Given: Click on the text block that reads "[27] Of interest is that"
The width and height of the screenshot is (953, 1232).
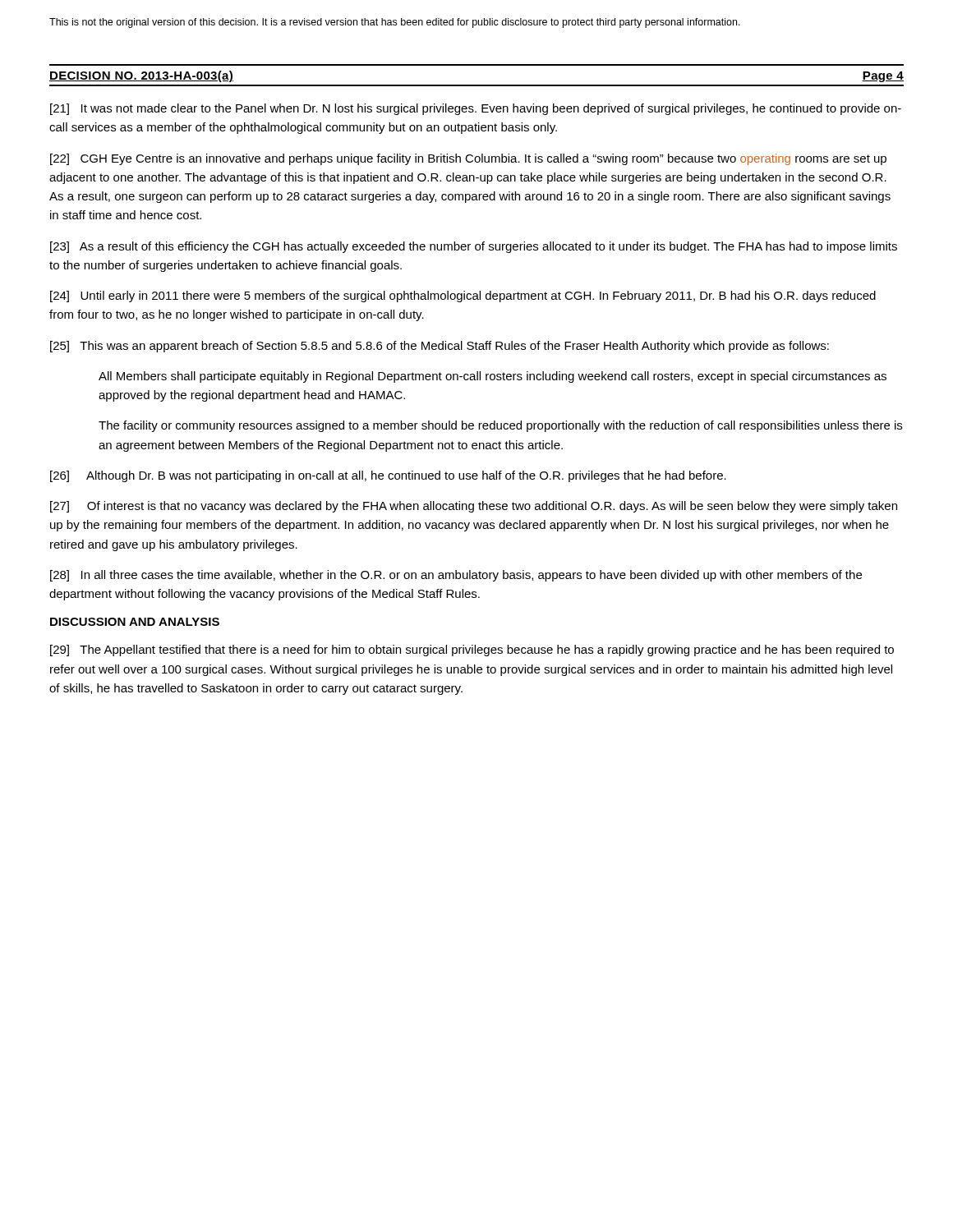Looking at the screenshot, I should click(x=474, y=525).
